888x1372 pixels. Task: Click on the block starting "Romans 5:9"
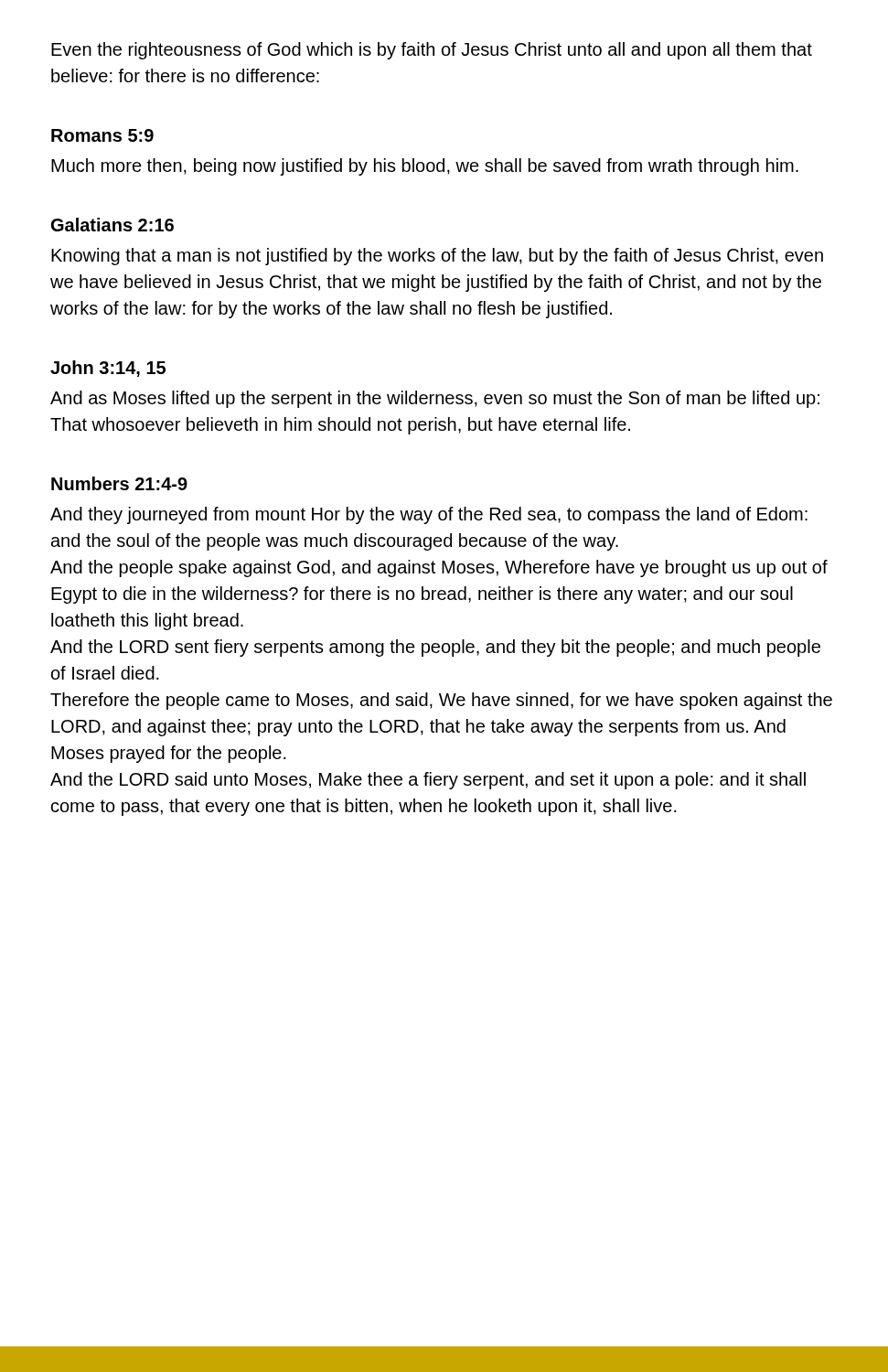click(102, 135)
